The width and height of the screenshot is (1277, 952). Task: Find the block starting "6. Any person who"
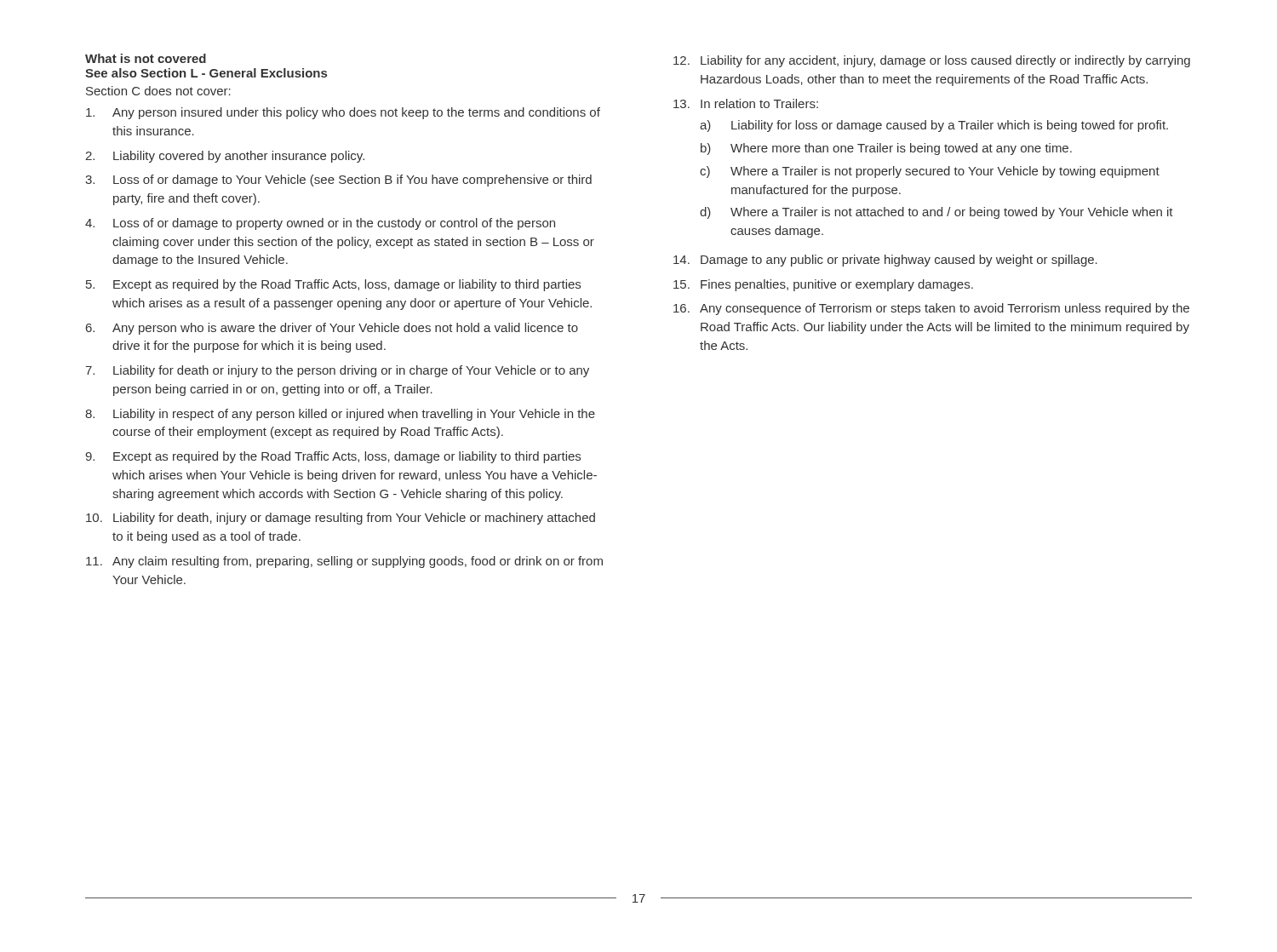tap(345, 337)
